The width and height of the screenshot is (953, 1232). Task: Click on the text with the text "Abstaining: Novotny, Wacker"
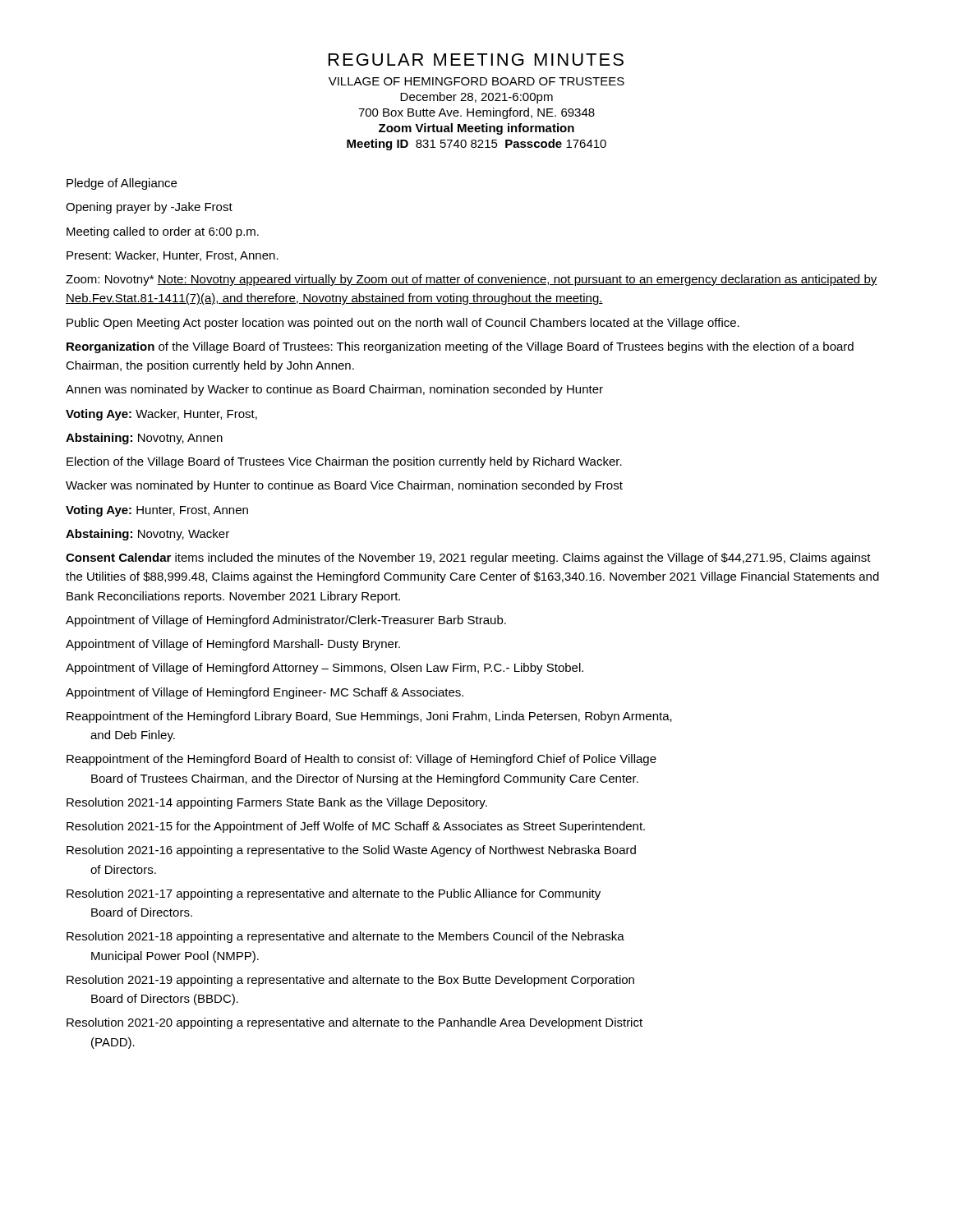[x=148, y=533]
